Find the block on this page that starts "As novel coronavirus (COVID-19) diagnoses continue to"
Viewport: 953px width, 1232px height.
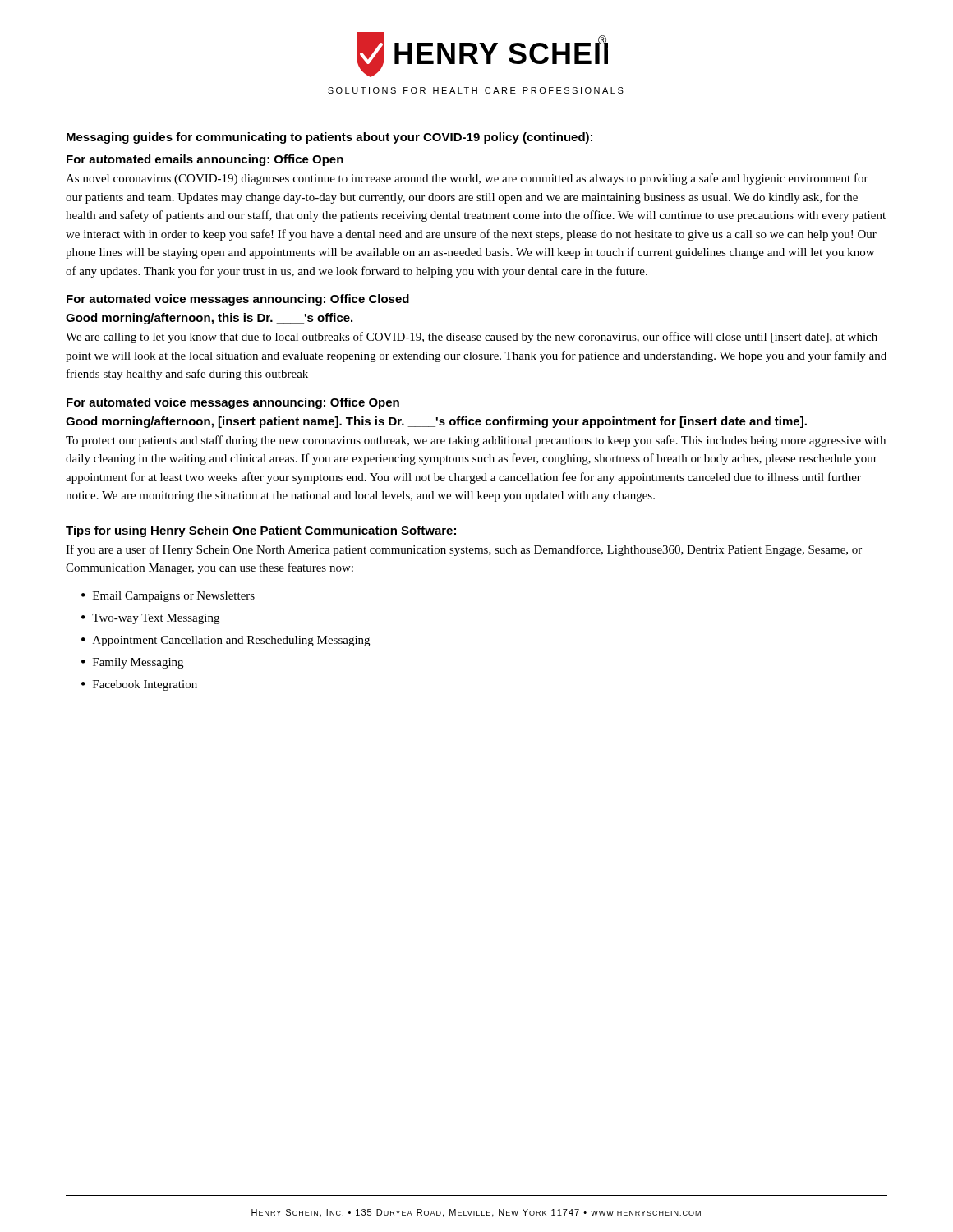click(x=476, y=224)
